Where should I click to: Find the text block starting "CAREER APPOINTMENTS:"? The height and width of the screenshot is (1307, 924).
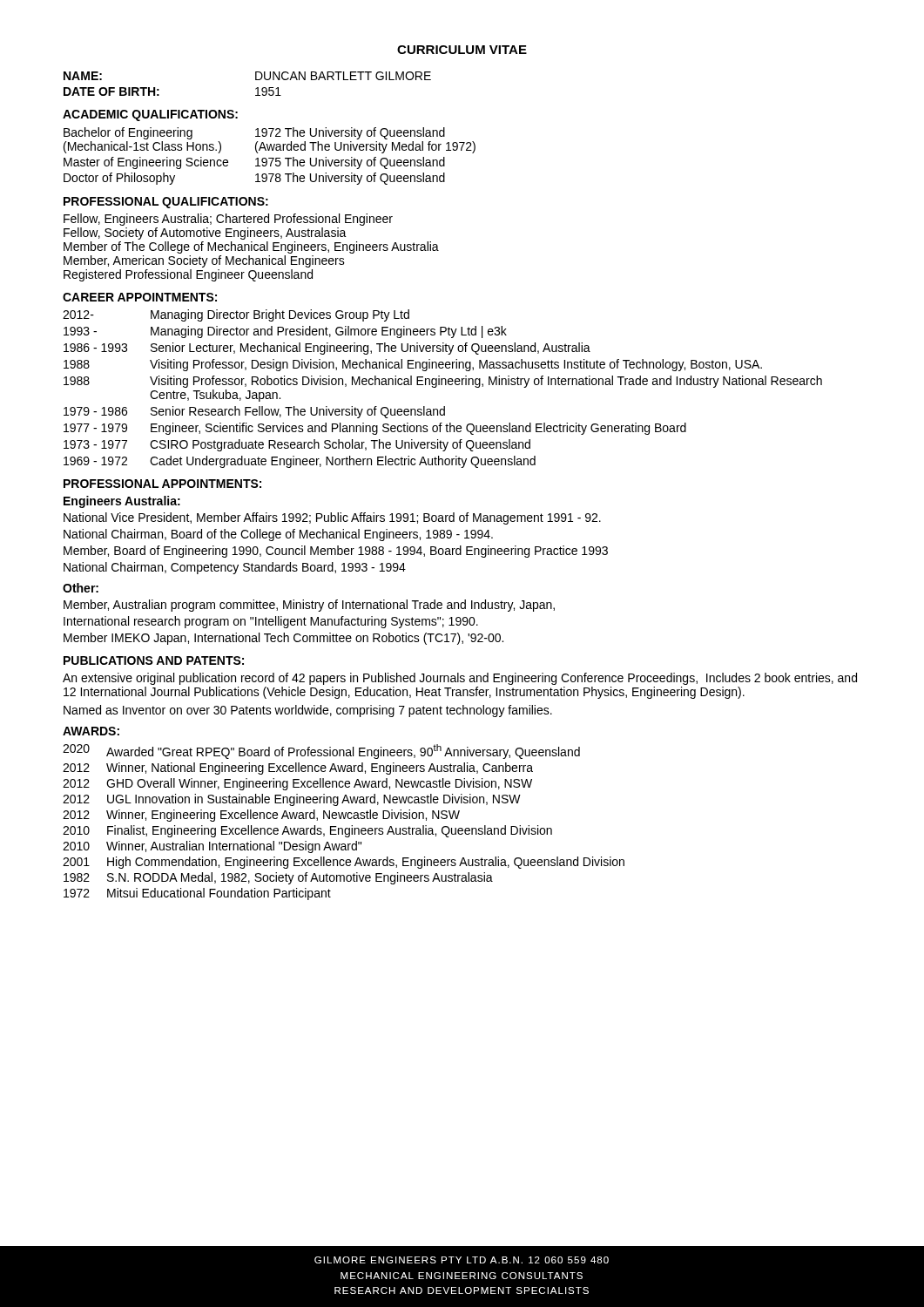coord(140,297)
